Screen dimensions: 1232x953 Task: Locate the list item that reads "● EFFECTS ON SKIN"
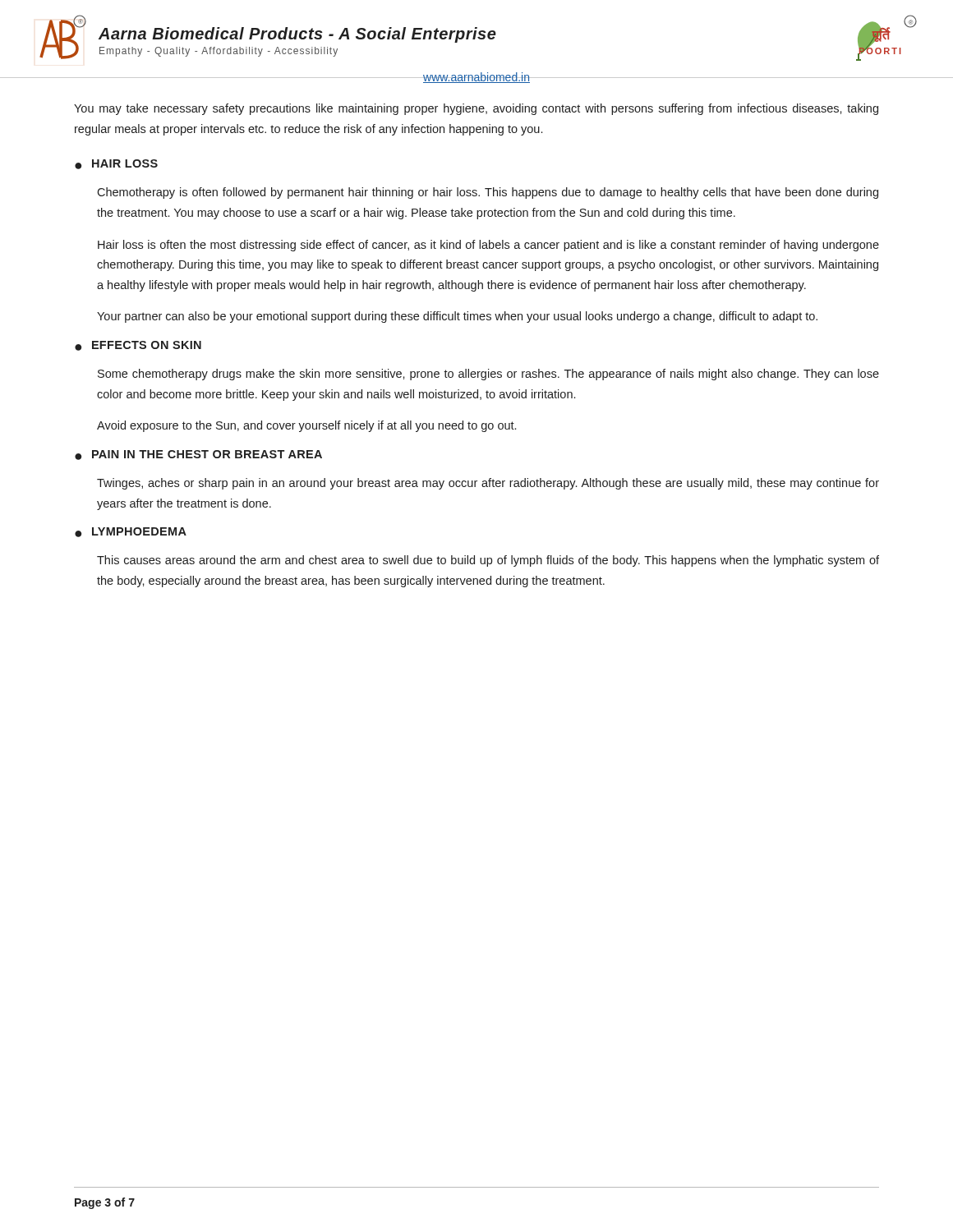(138, 346)
